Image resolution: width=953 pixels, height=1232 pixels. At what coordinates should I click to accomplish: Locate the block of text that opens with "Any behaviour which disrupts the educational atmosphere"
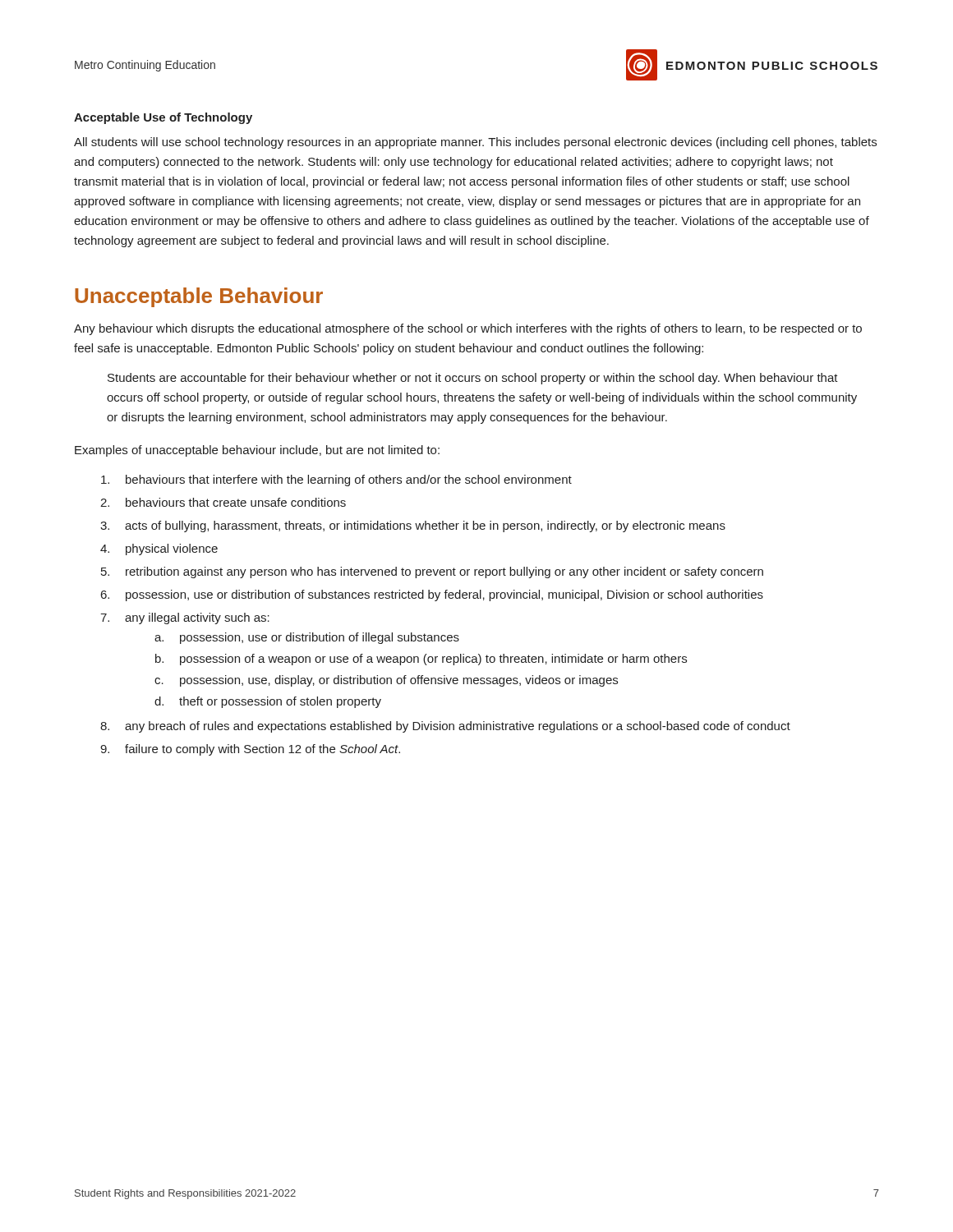[x=468, y=338]
